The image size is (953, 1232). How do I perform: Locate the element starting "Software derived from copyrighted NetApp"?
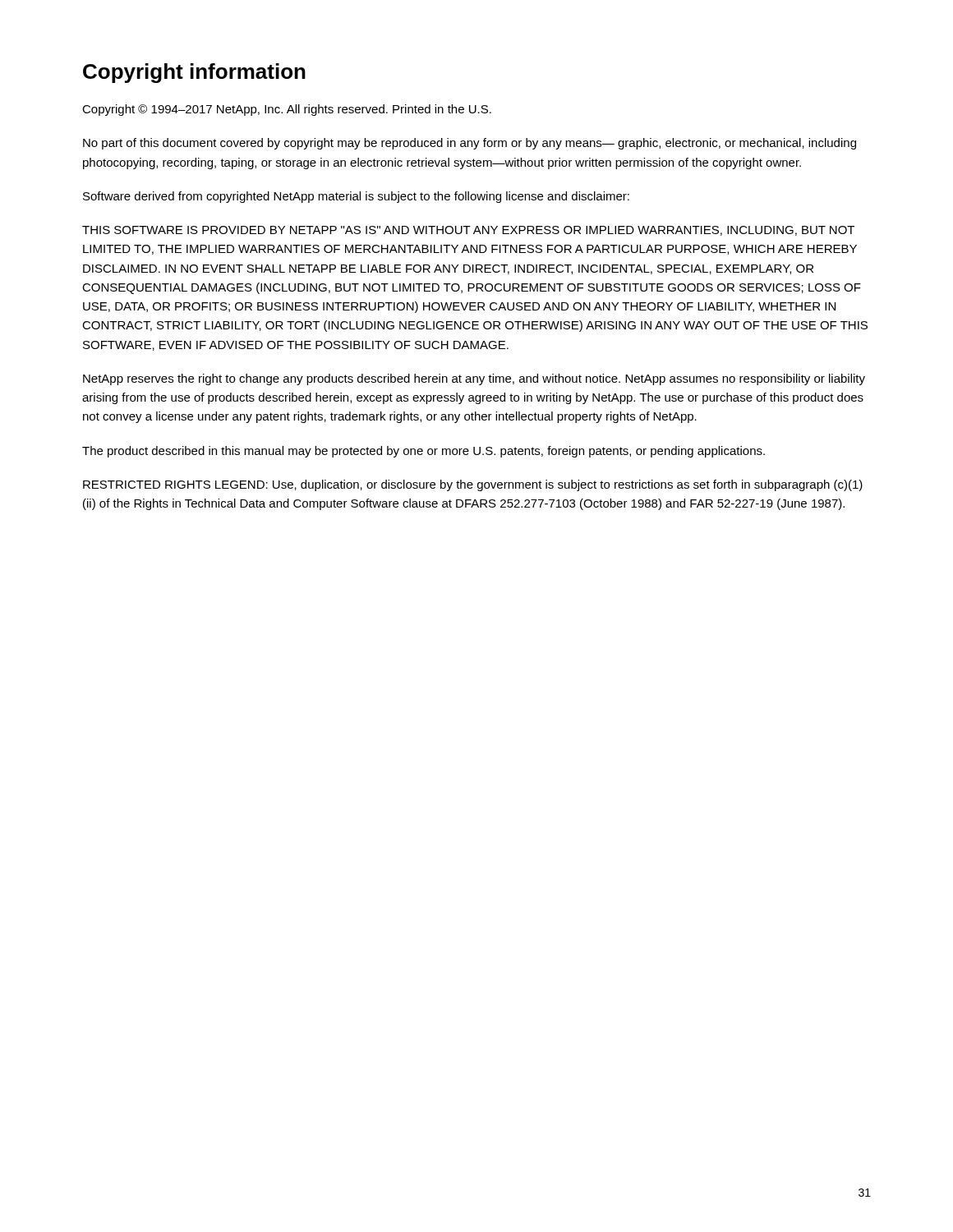click(476, 196)
